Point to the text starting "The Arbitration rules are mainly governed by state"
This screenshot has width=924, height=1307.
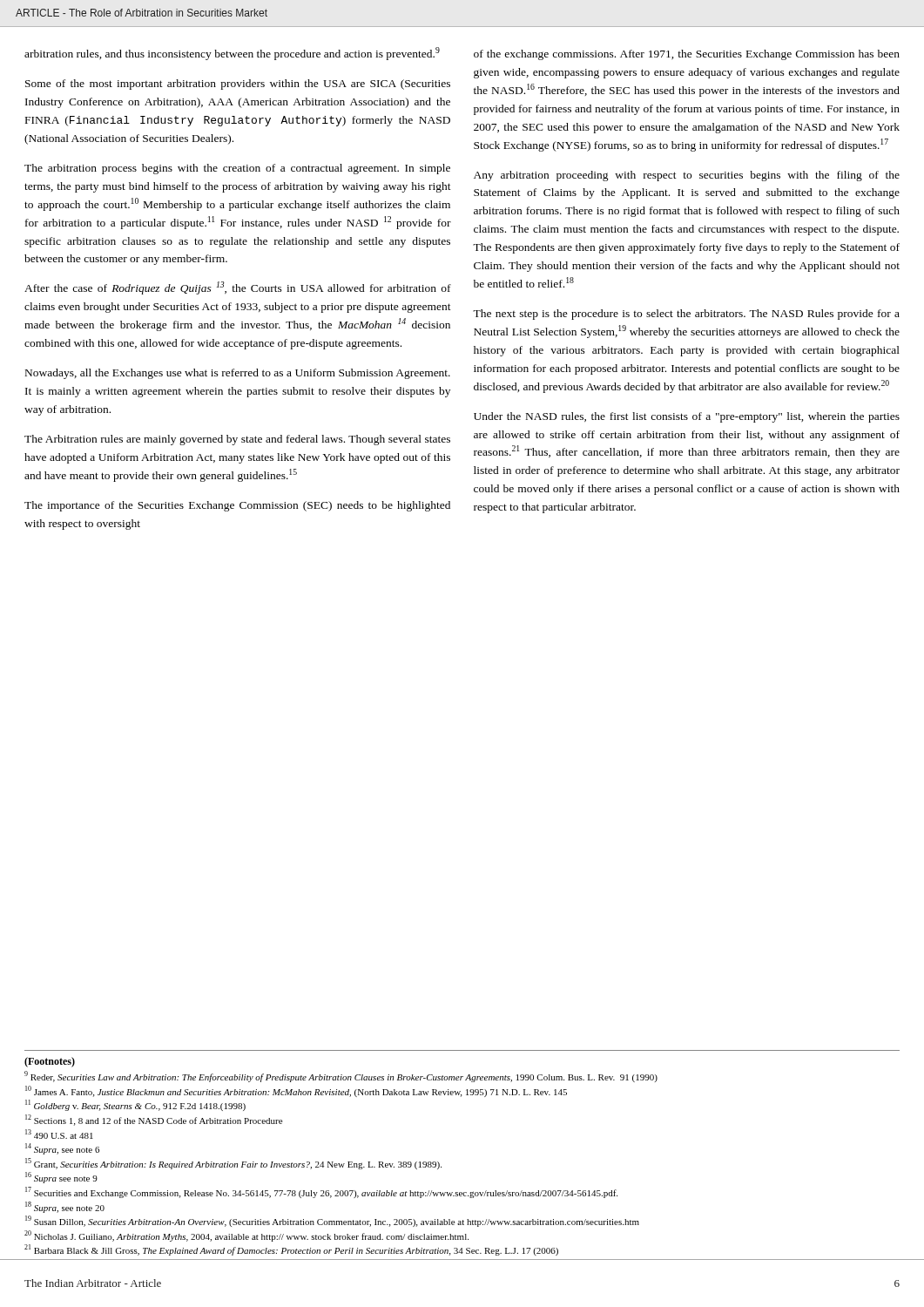click(238, 457)
